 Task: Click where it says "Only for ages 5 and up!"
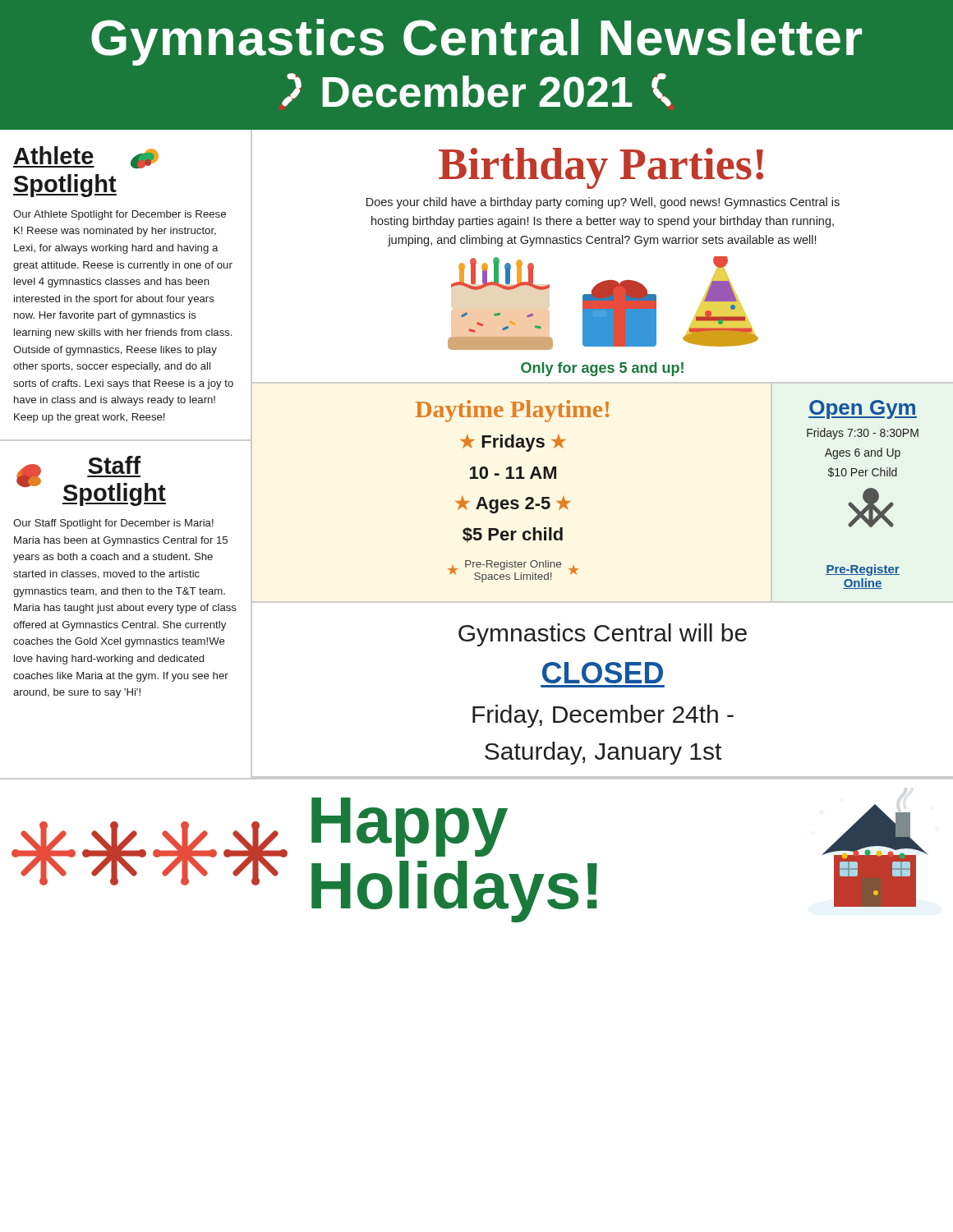[x=603, y=368]
